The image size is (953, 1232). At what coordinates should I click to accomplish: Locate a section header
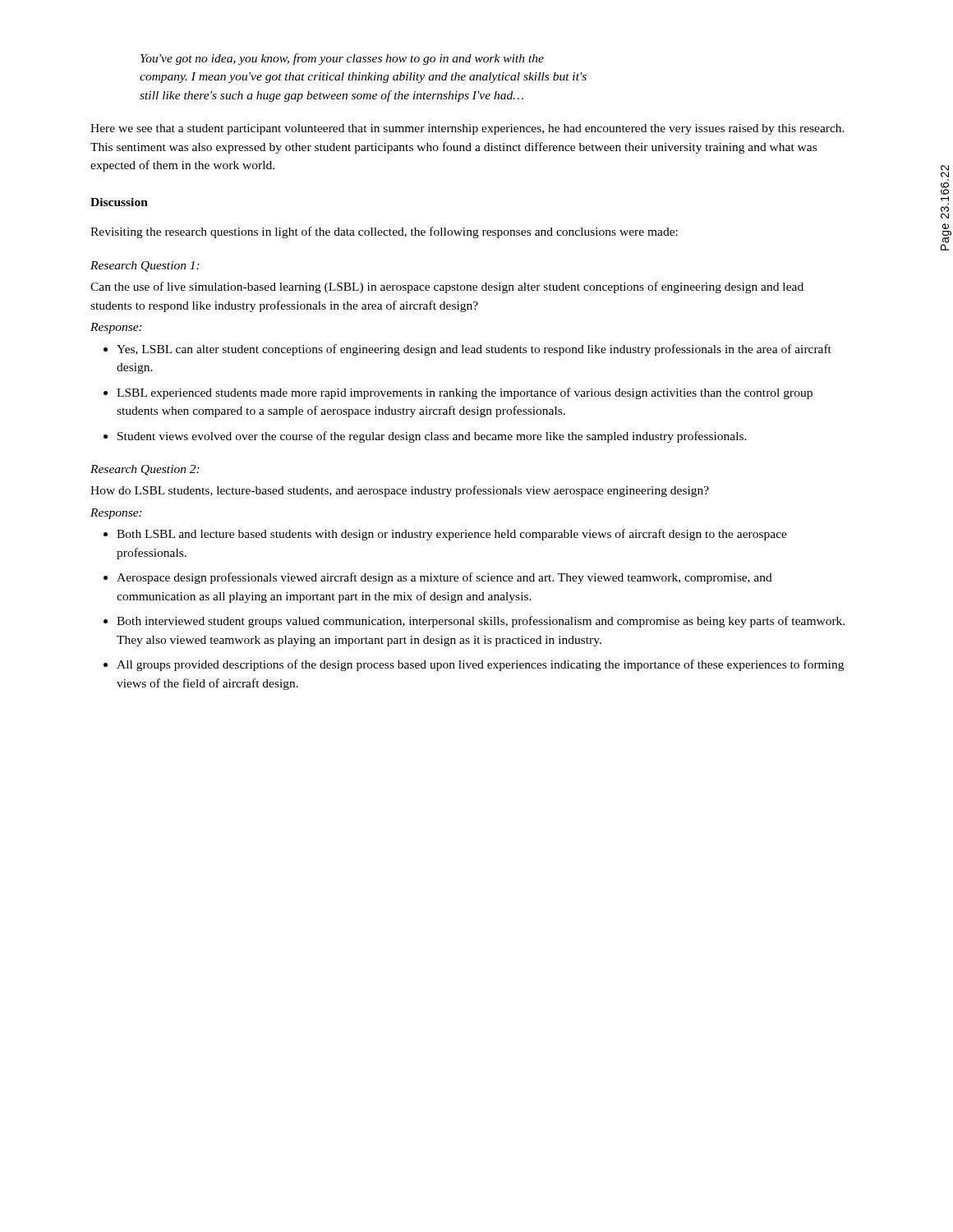[x=119, y=201]
